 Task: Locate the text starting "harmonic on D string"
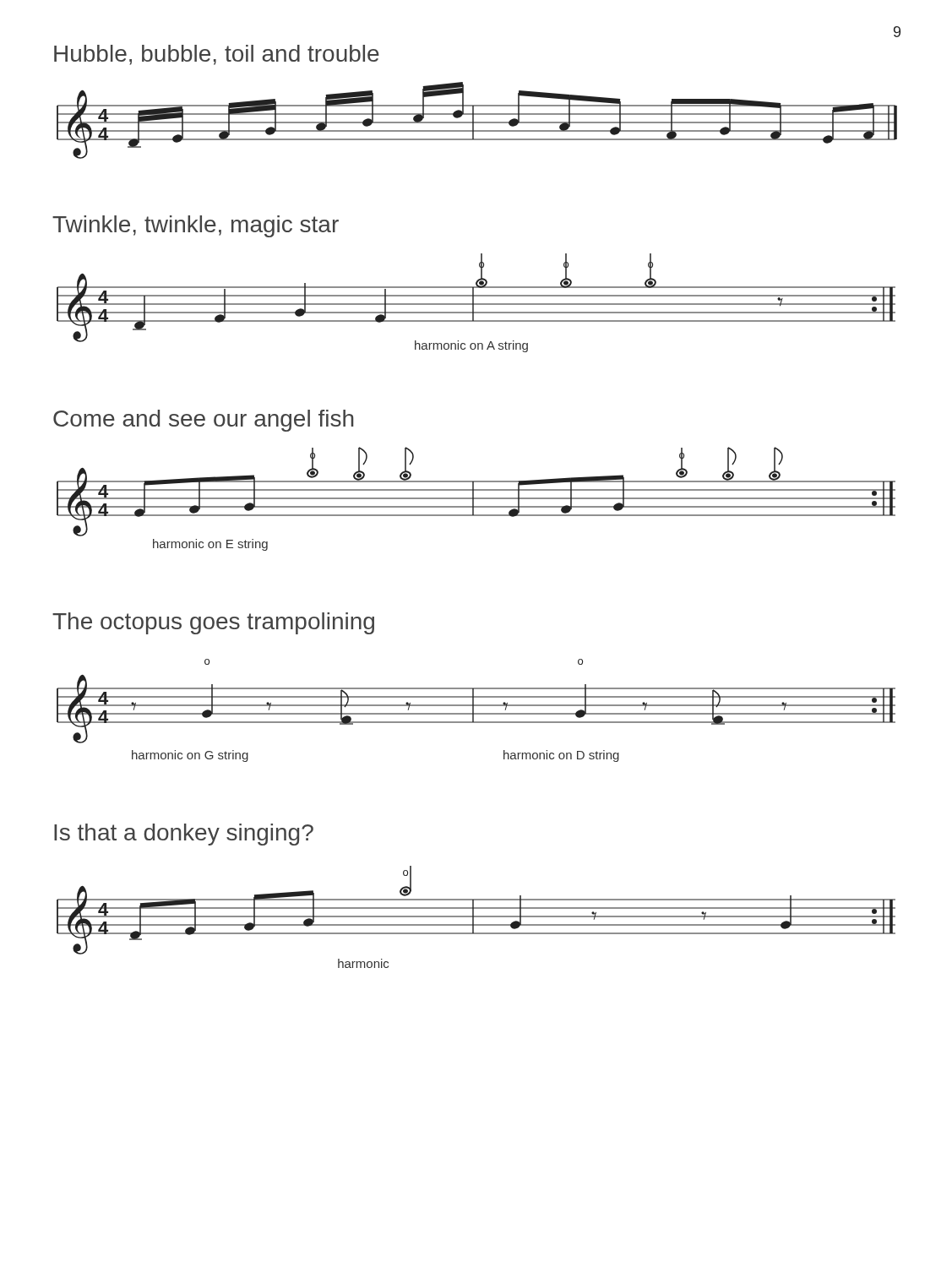click(x=561, y=755)
